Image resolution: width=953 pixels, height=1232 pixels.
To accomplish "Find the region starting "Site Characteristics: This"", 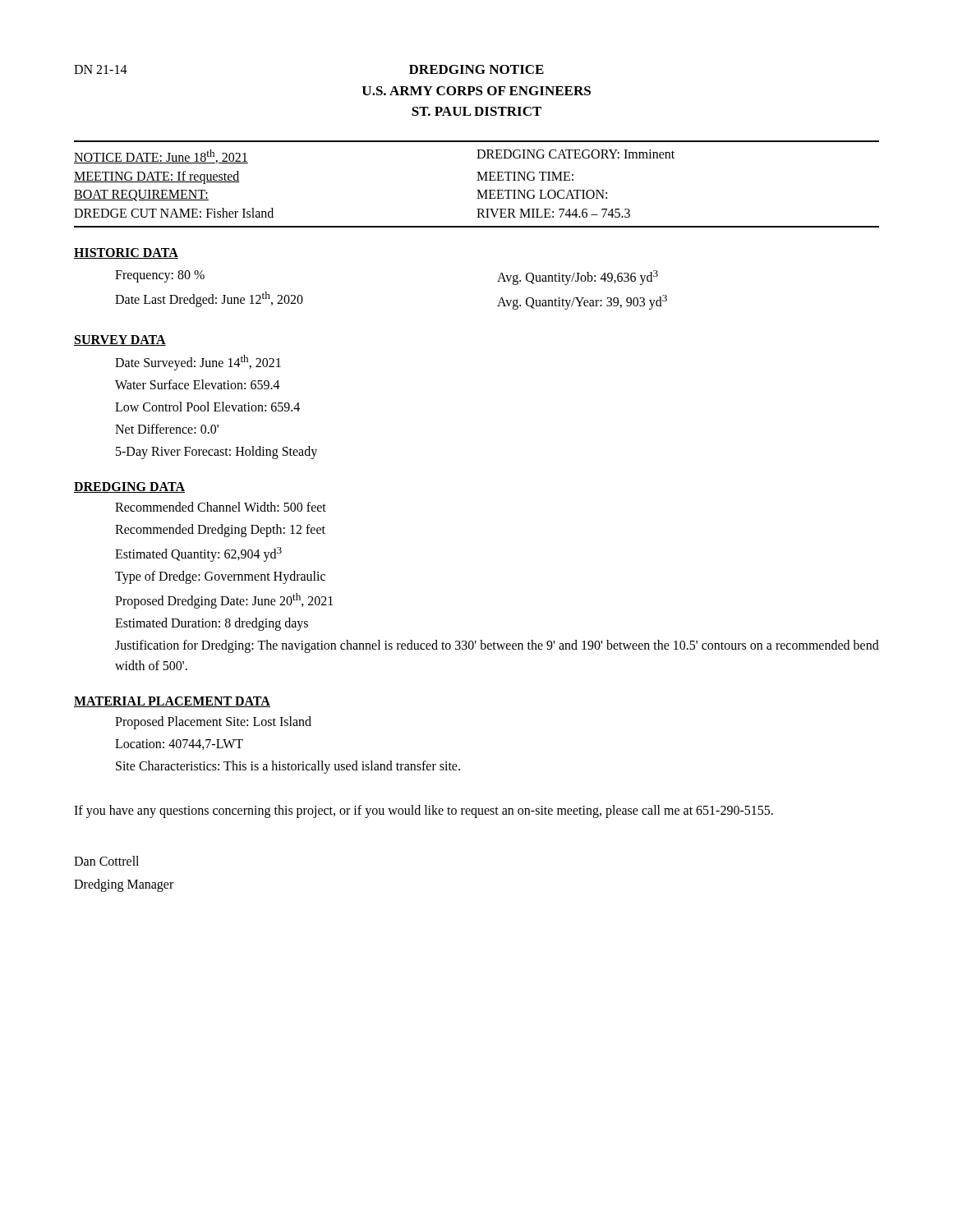I will coord(288,766).
